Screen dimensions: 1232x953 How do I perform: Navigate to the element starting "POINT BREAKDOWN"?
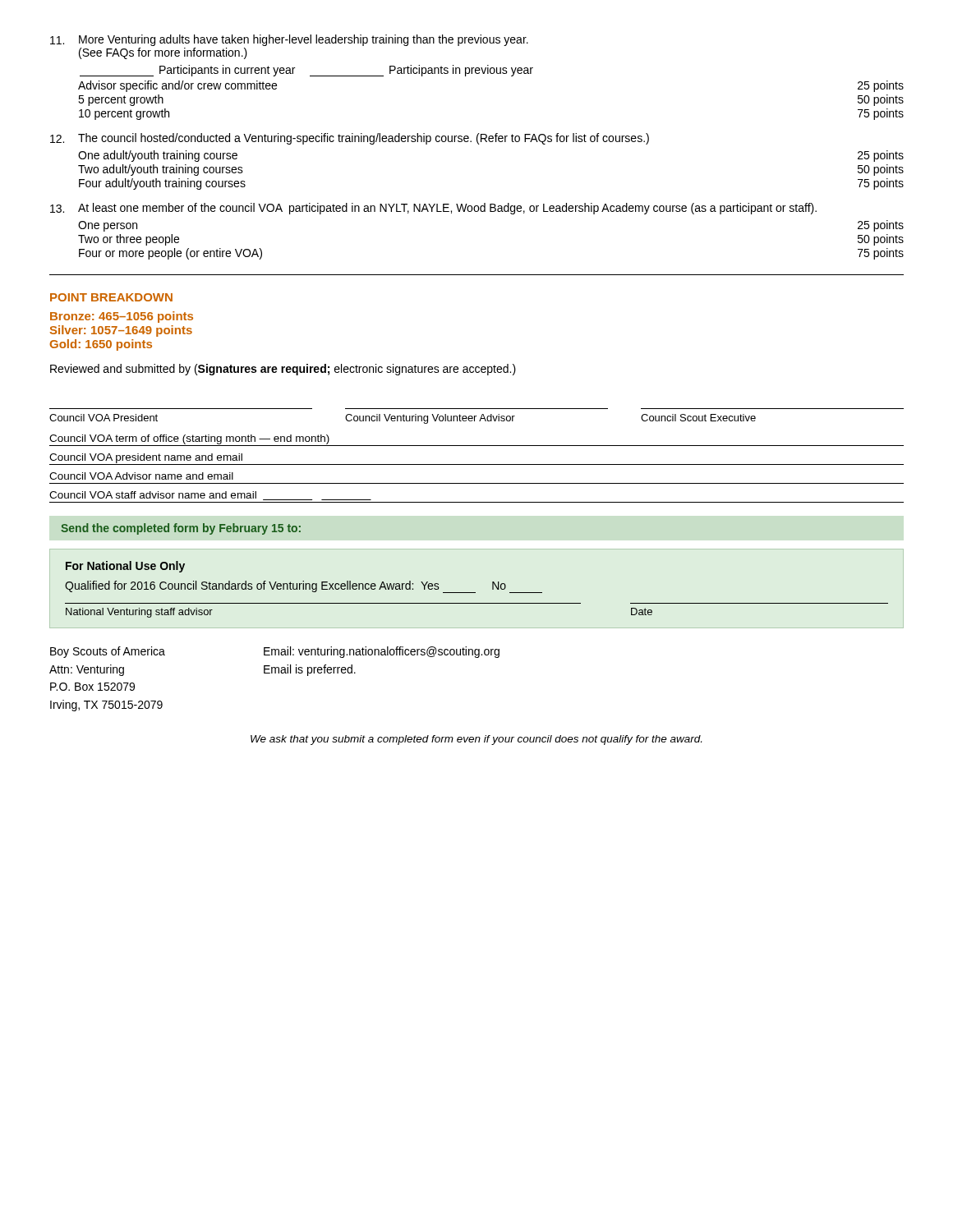111,297
